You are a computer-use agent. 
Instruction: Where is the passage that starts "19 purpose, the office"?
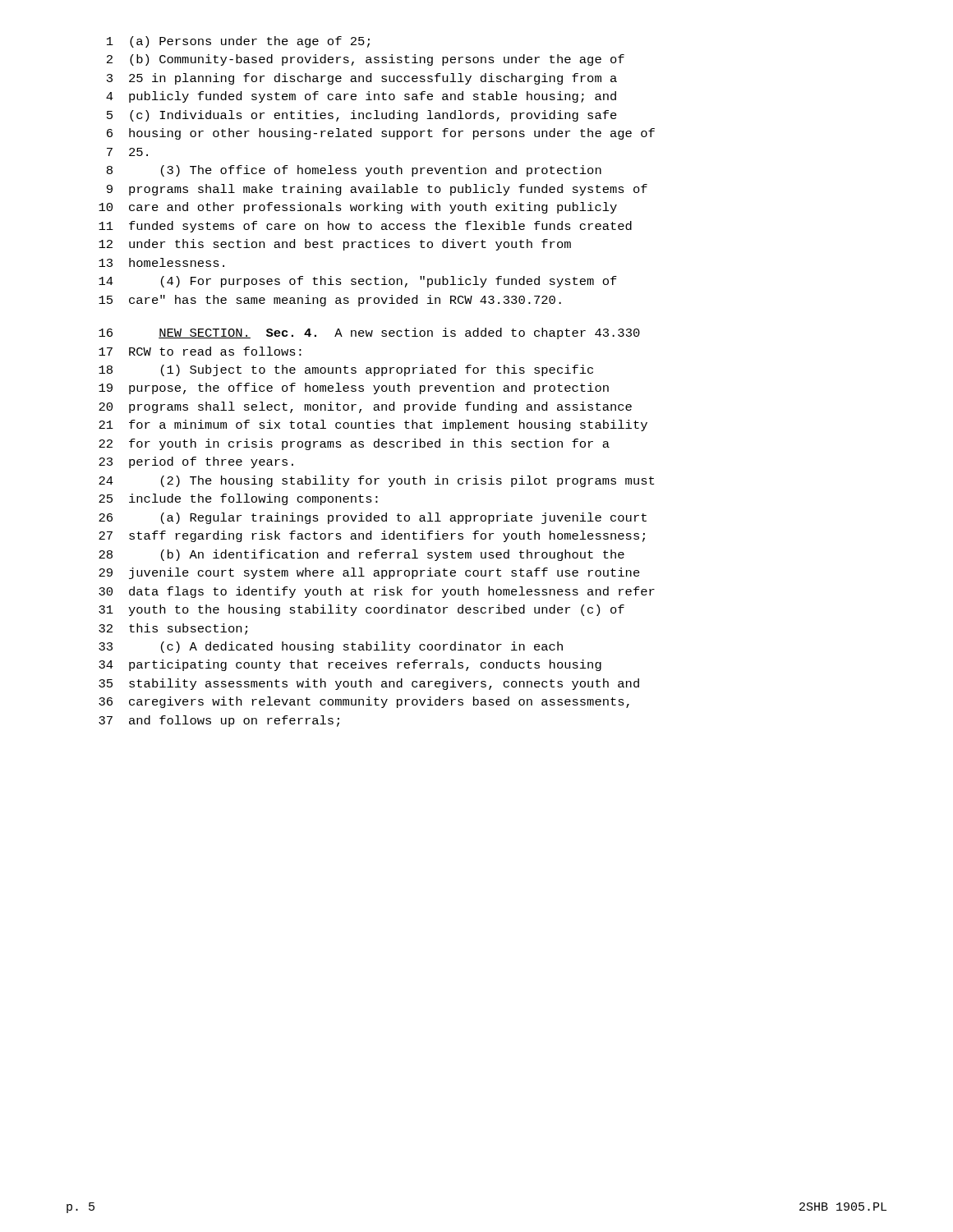[485, 389]
